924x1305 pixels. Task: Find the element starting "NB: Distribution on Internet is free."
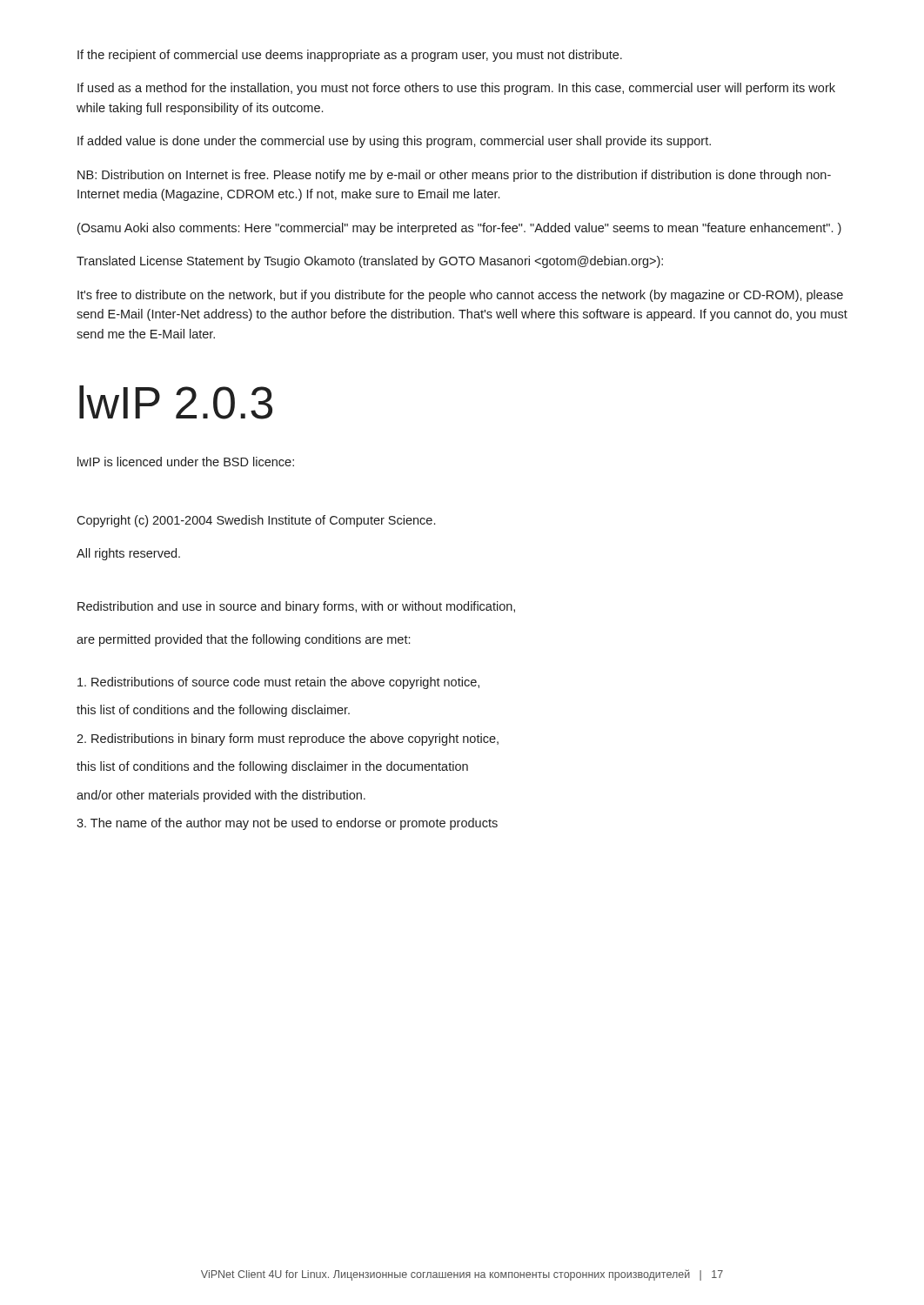pos(454,185)
